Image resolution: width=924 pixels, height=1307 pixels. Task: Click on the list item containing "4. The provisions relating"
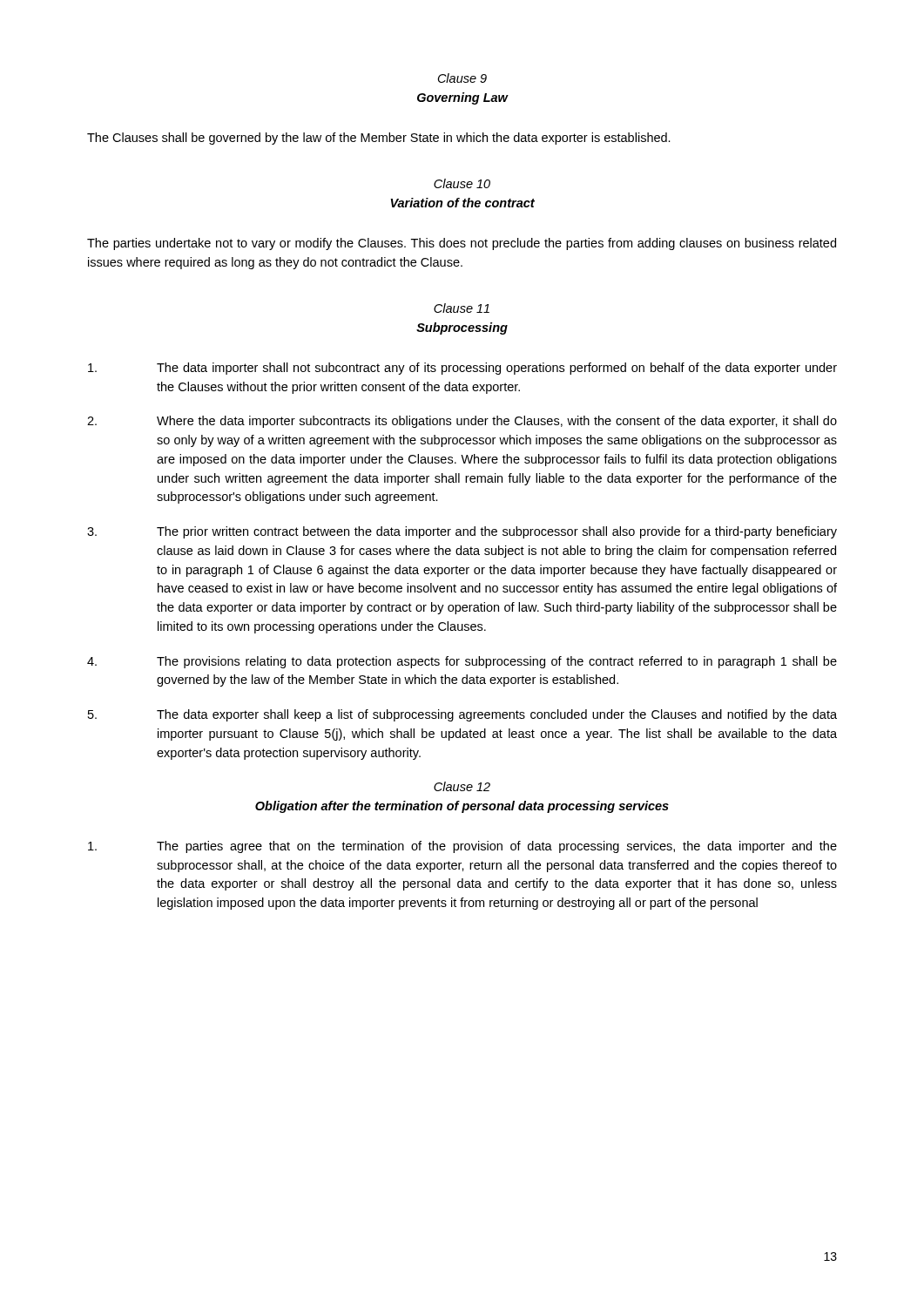click(462, 671)
